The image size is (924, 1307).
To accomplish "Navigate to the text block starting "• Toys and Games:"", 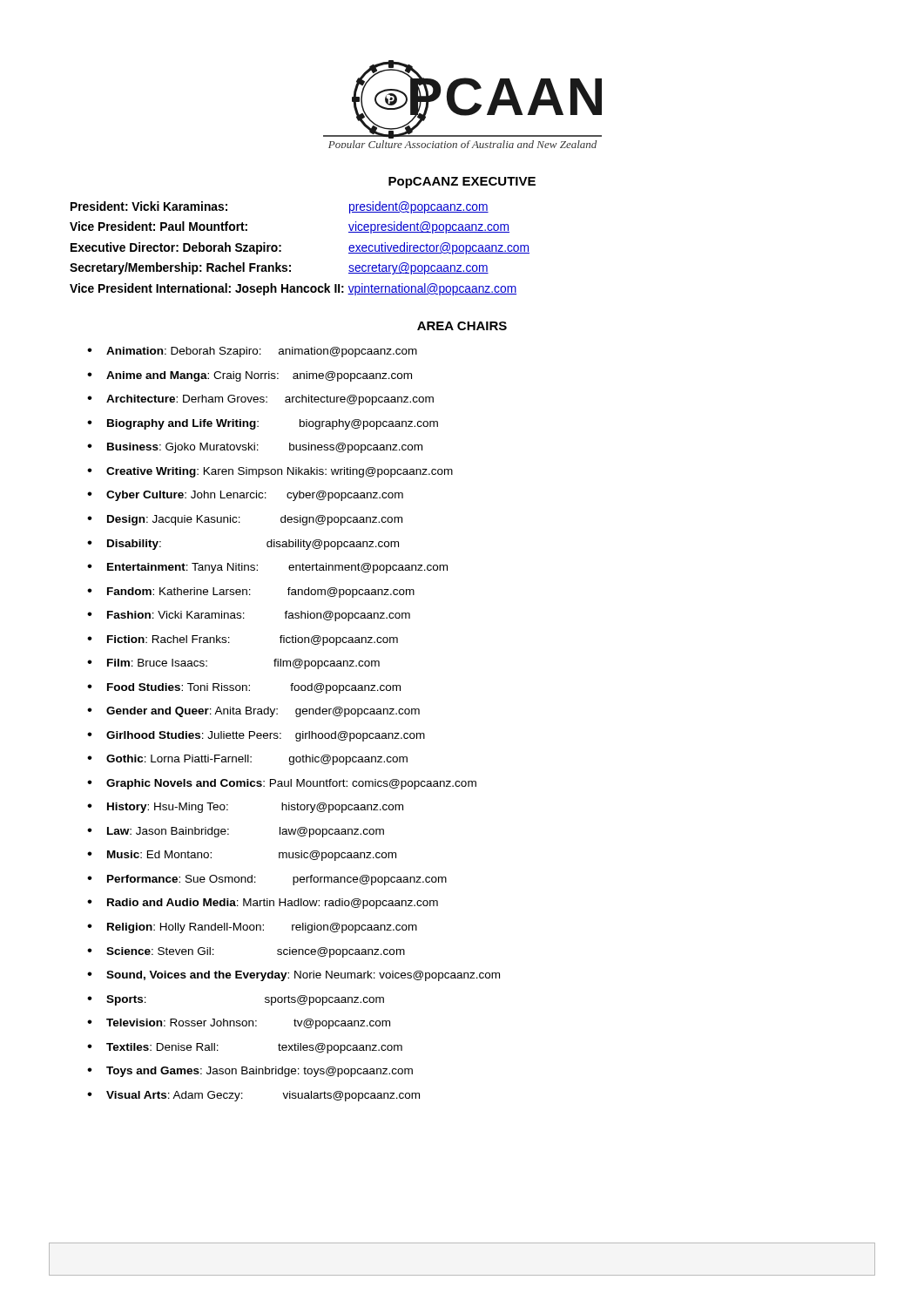I will (x=250, y=1072).
